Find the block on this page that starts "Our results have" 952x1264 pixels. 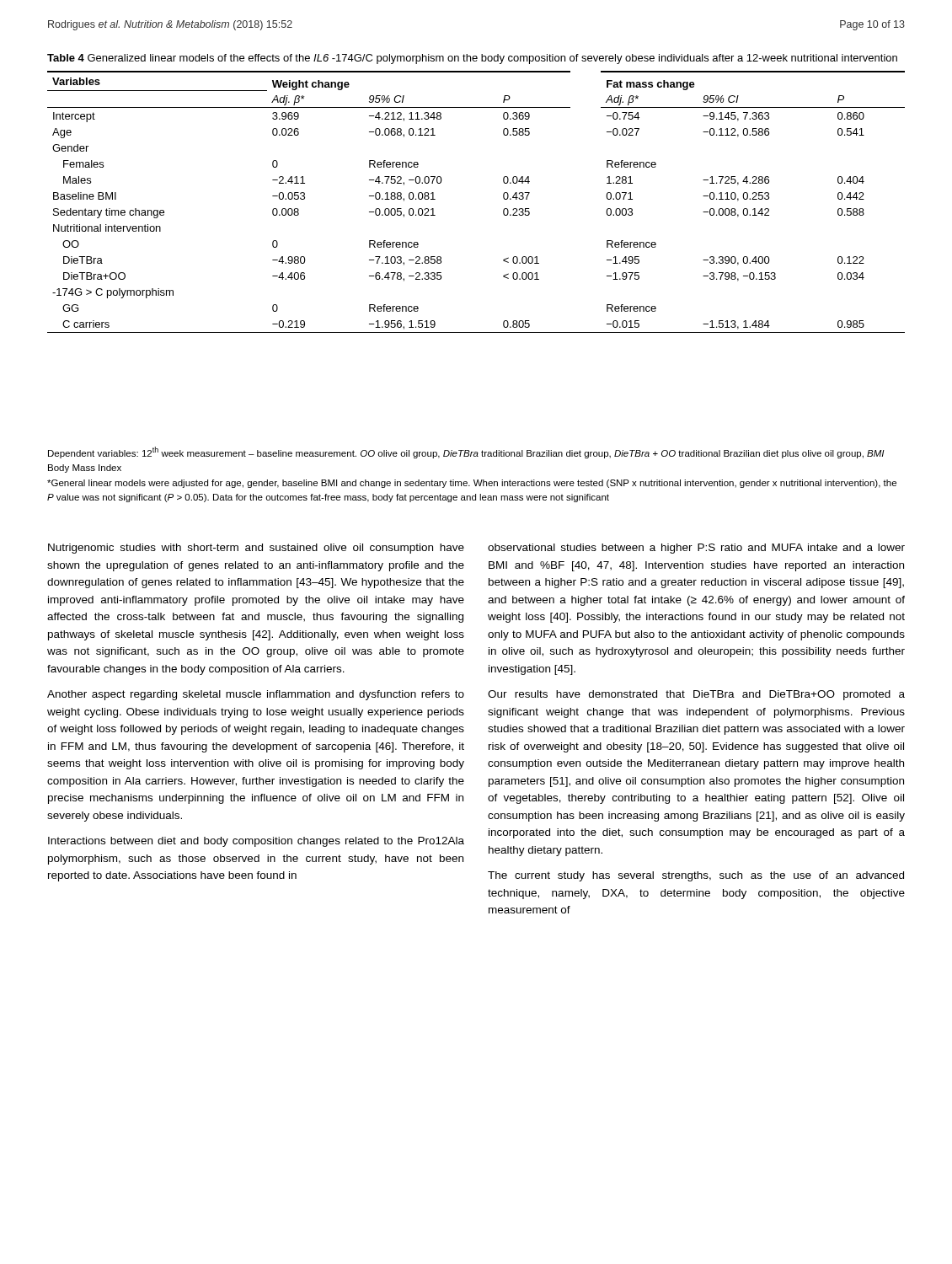696,772
